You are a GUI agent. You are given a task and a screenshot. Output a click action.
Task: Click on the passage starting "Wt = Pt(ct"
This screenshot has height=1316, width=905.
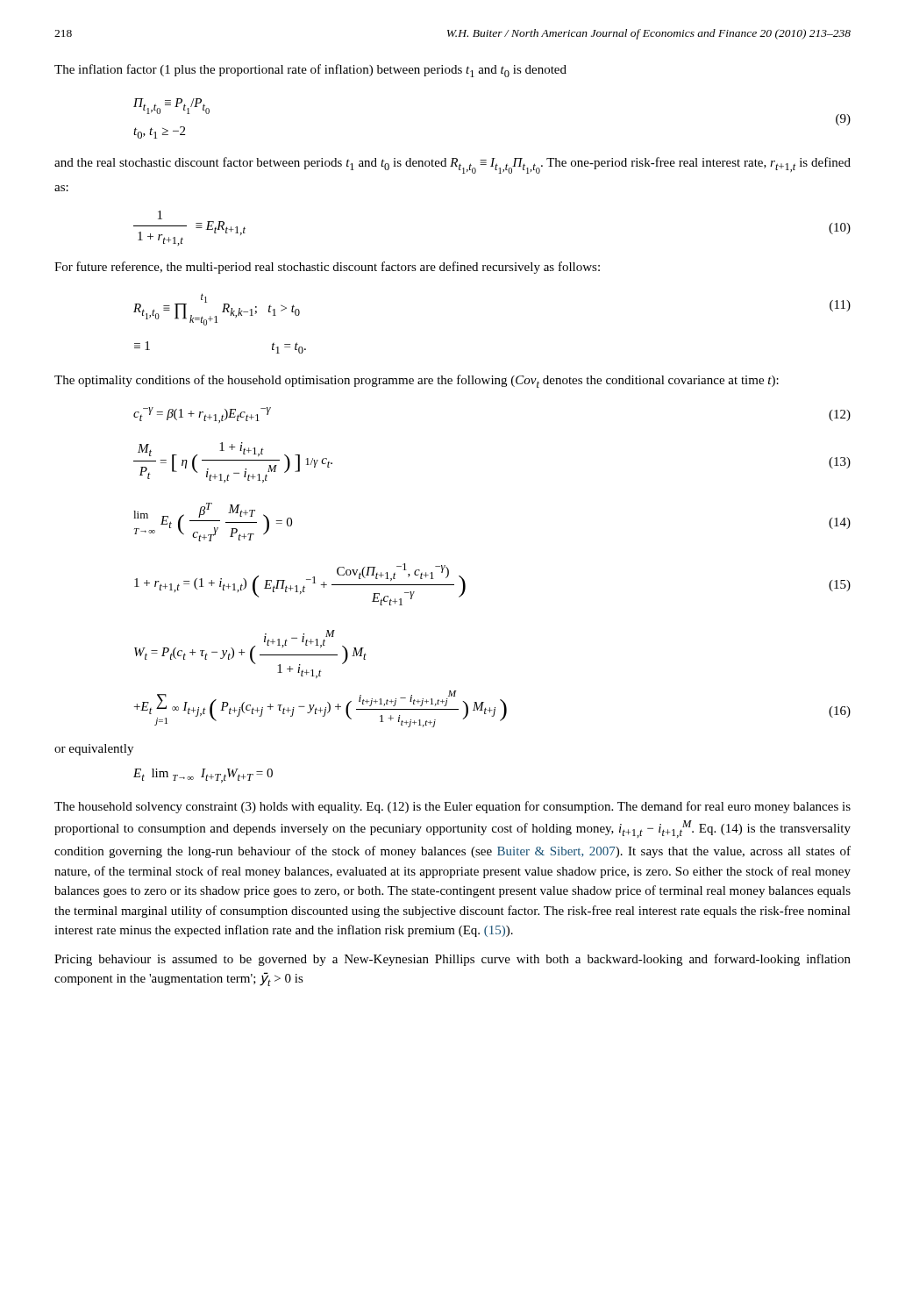click(x=492, y=676)
